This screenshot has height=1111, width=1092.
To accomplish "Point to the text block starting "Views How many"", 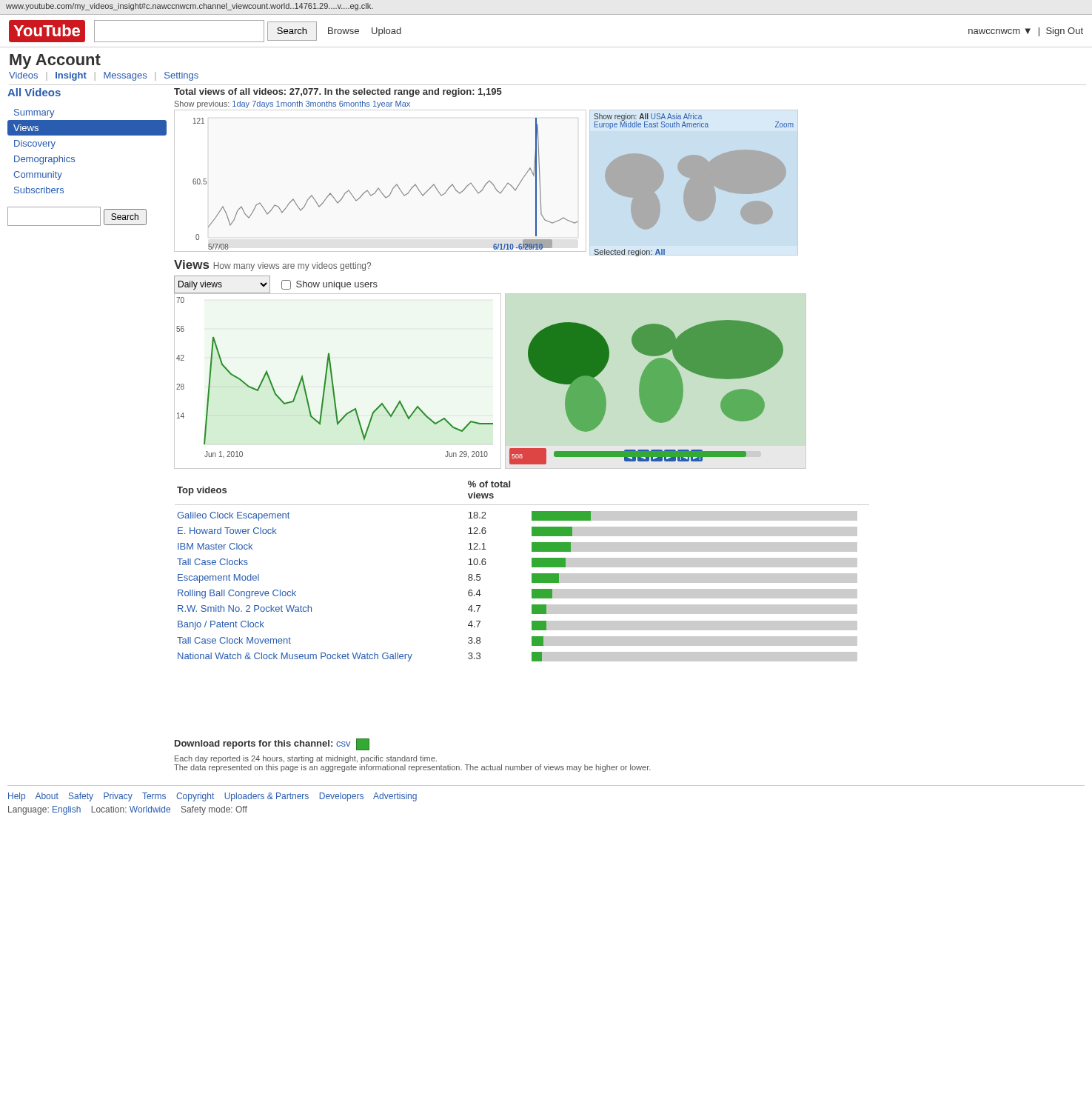I will 273,265.
